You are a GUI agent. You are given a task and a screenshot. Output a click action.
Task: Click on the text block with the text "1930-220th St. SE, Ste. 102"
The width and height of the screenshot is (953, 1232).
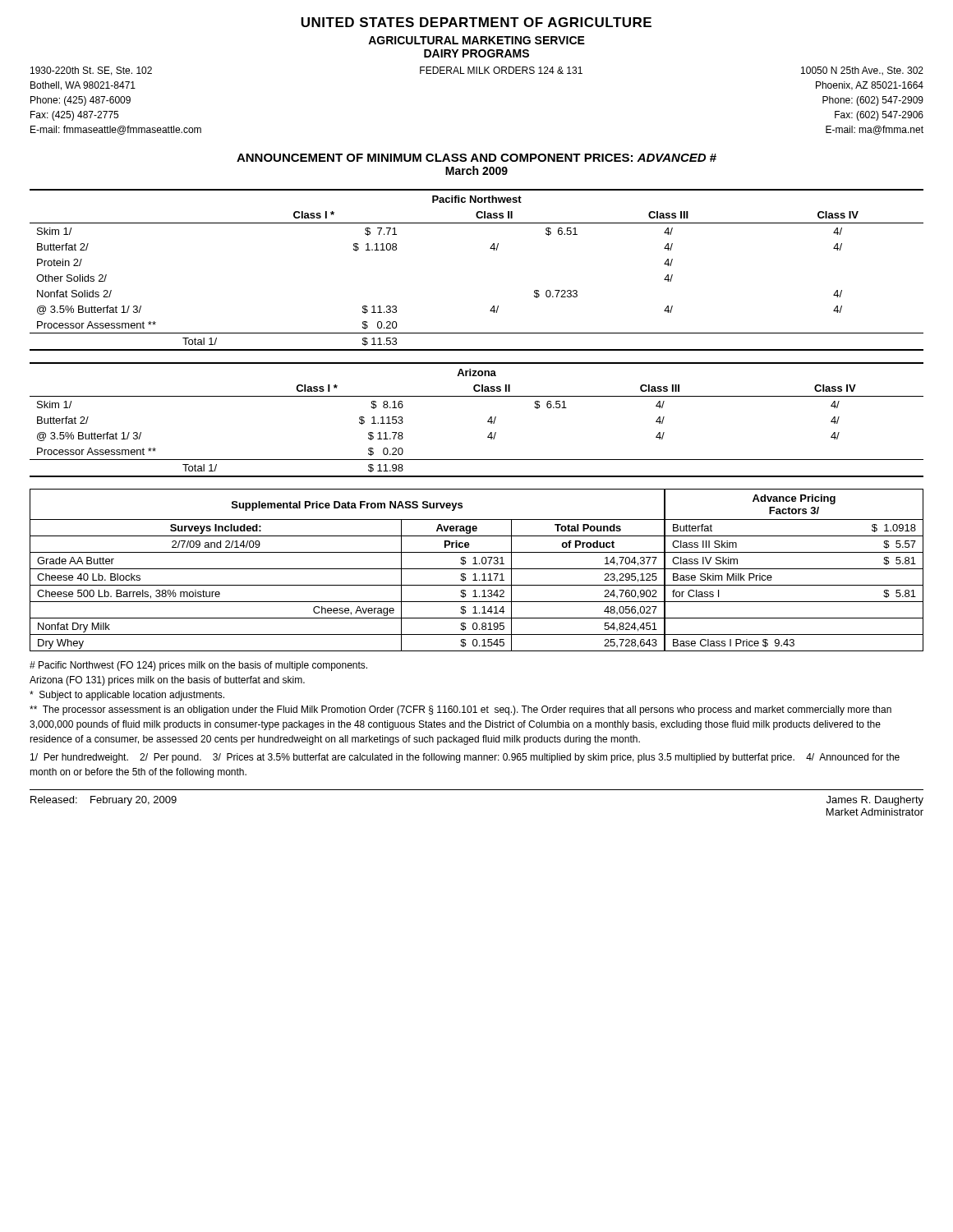[116, 100]
